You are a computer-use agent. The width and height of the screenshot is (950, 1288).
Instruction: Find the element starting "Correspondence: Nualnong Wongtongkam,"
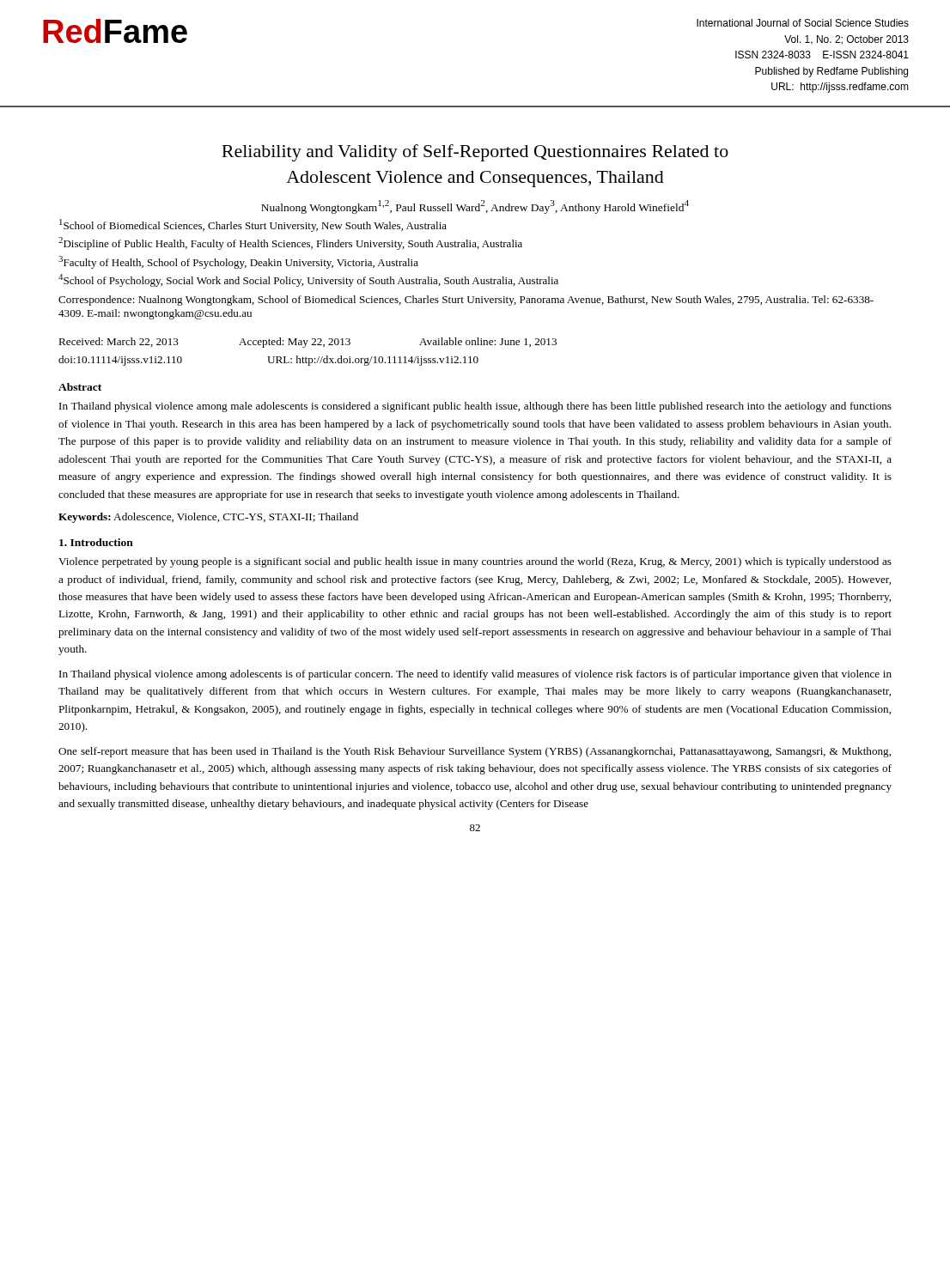click(x=466, y=306)
